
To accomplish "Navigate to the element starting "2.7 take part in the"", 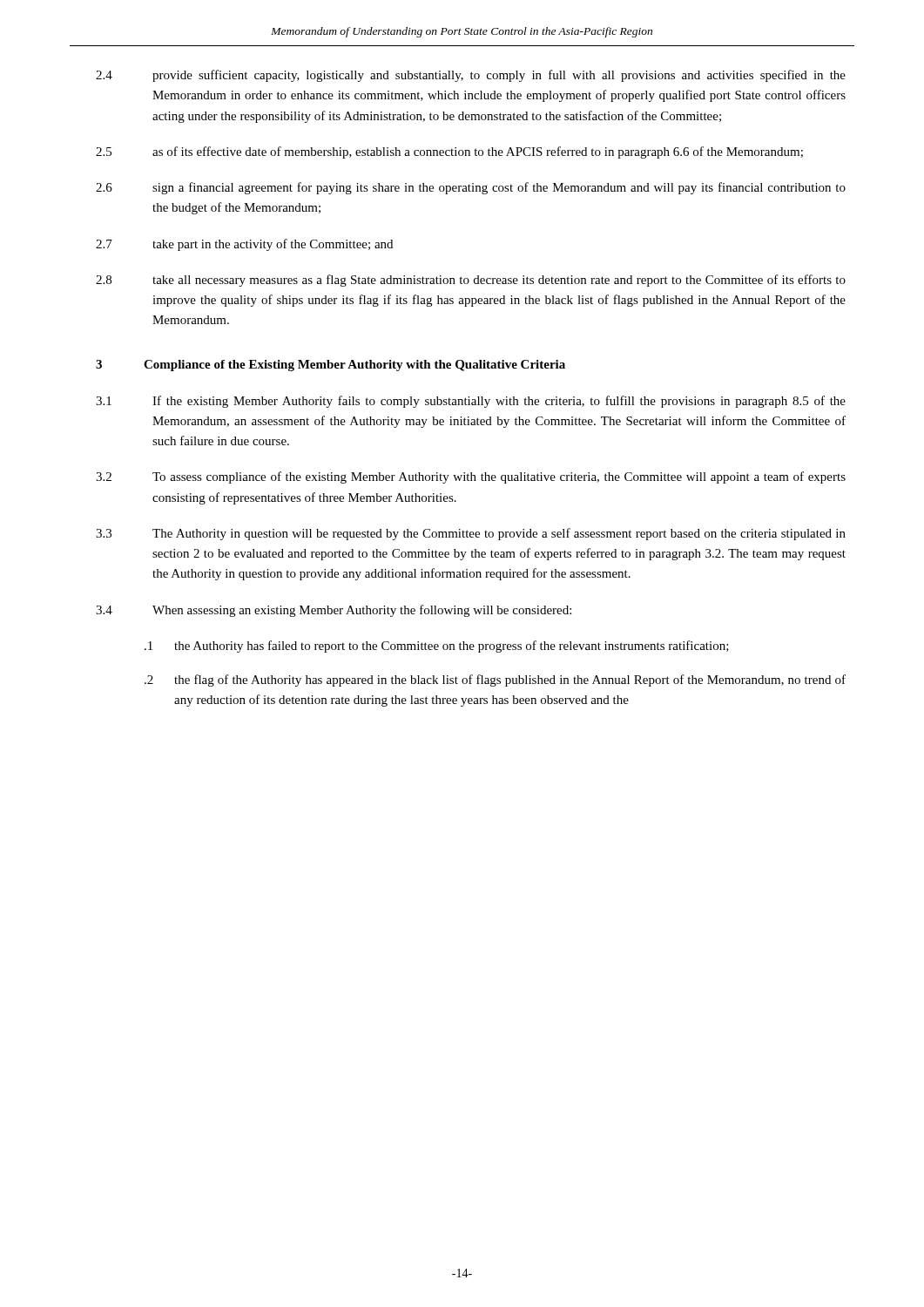I will 245,244.
